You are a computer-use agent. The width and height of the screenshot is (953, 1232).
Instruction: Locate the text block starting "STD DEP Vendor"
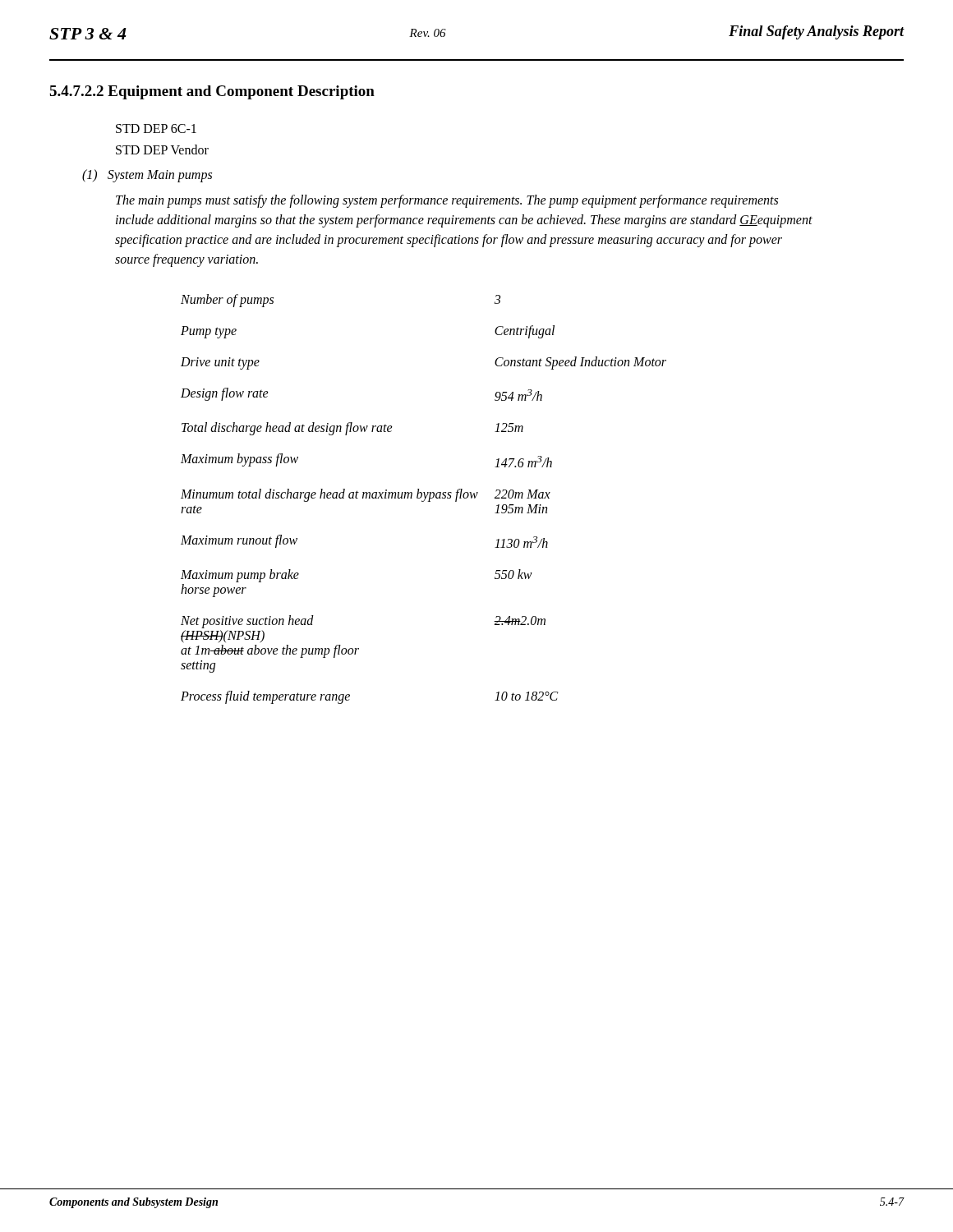[x=162, y=150]
